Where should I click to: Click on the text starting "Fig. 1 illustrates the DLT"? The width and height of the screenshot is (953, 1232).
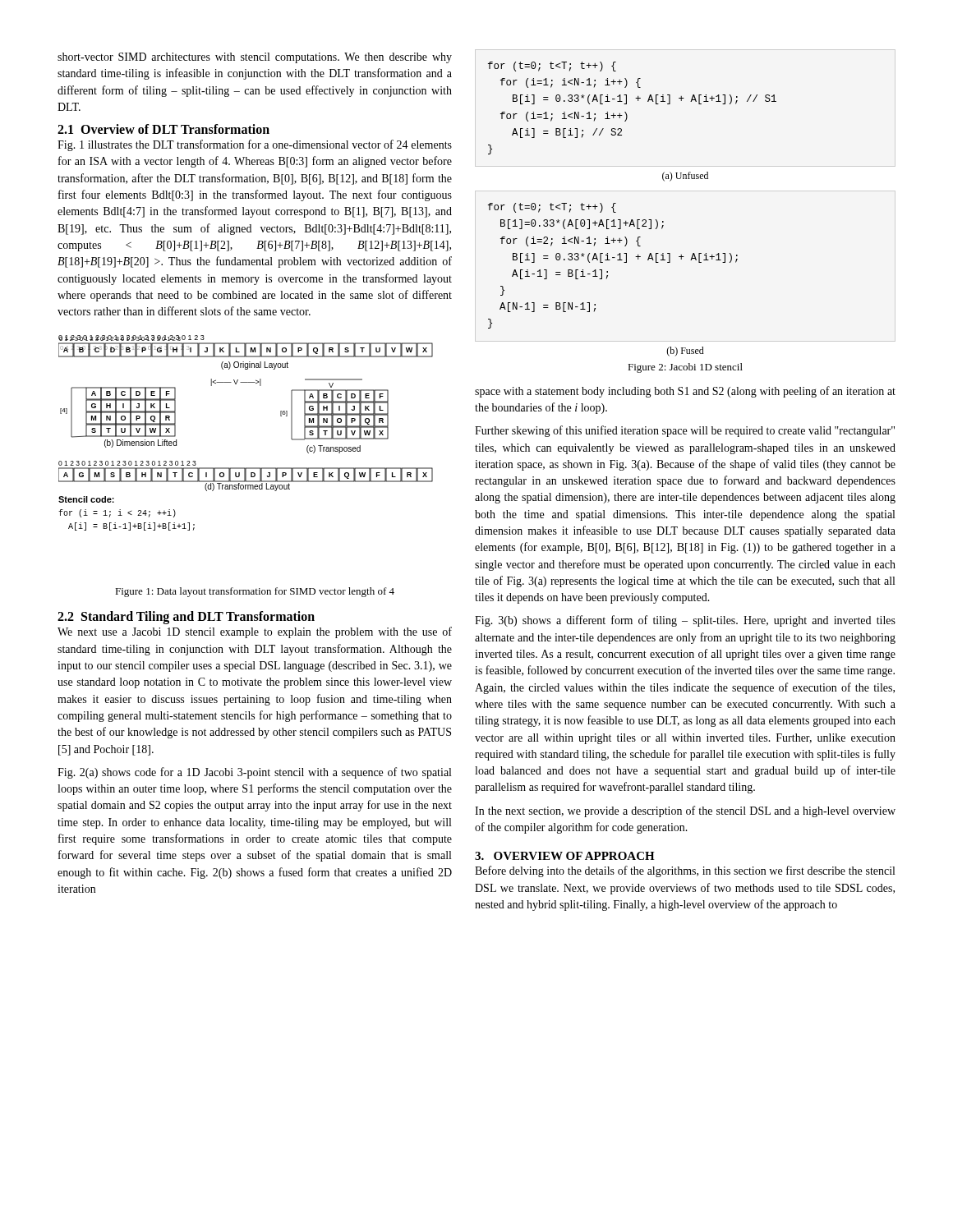pos(255,229)
